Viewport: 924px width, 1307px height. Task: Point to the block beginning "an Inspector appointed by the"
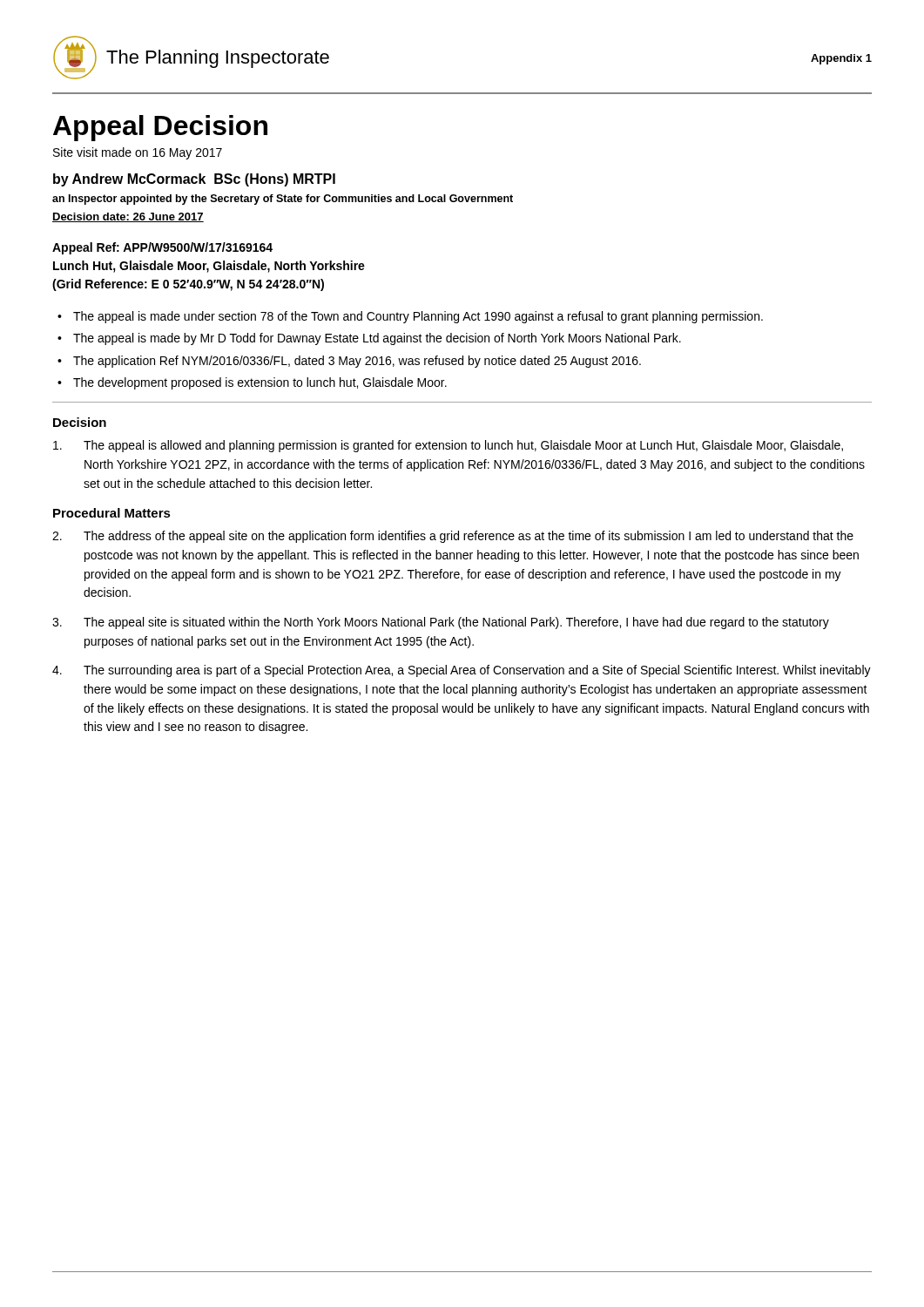[283, 199]
